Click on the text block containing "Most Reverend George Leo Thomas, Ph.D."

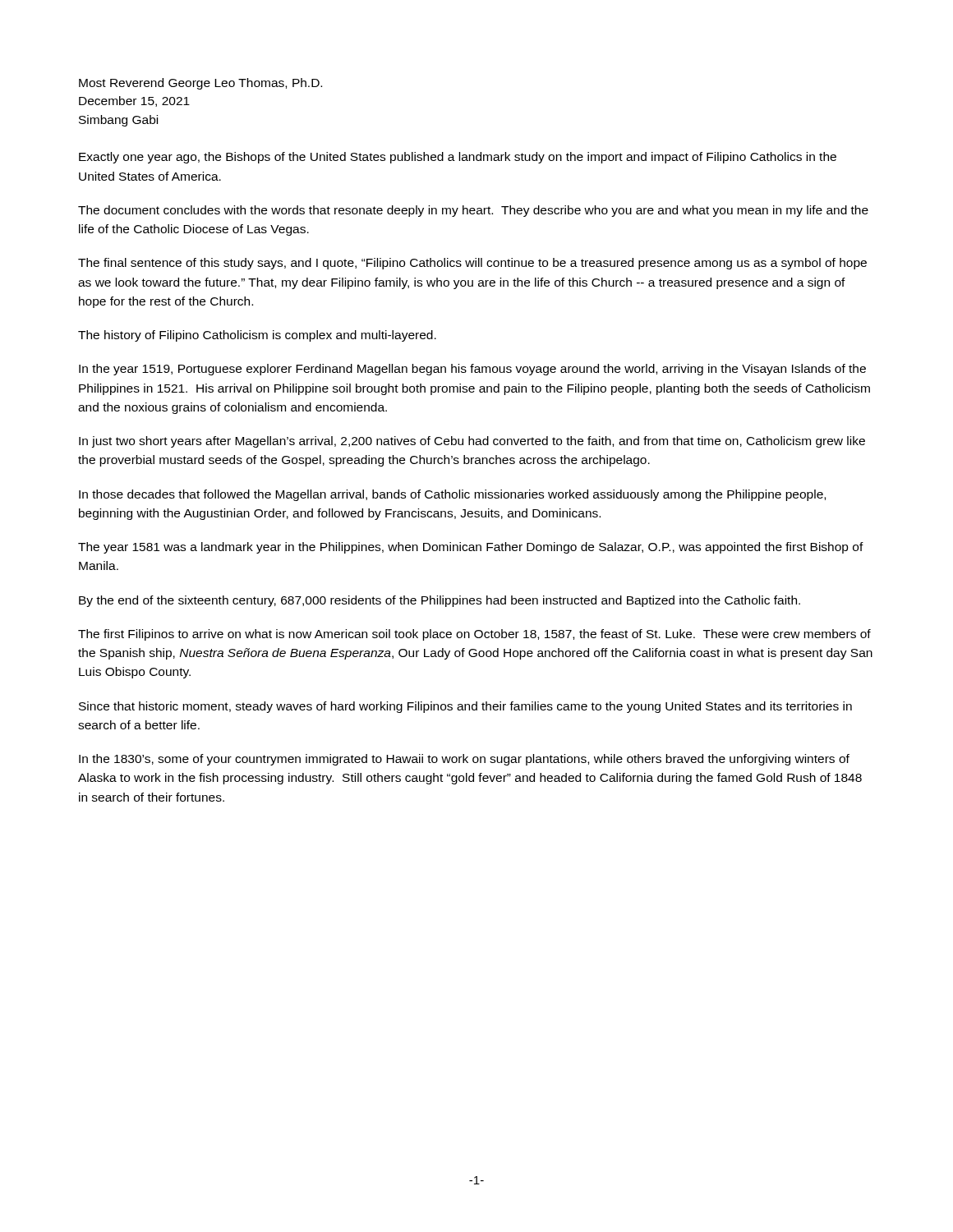coord(200,84)
